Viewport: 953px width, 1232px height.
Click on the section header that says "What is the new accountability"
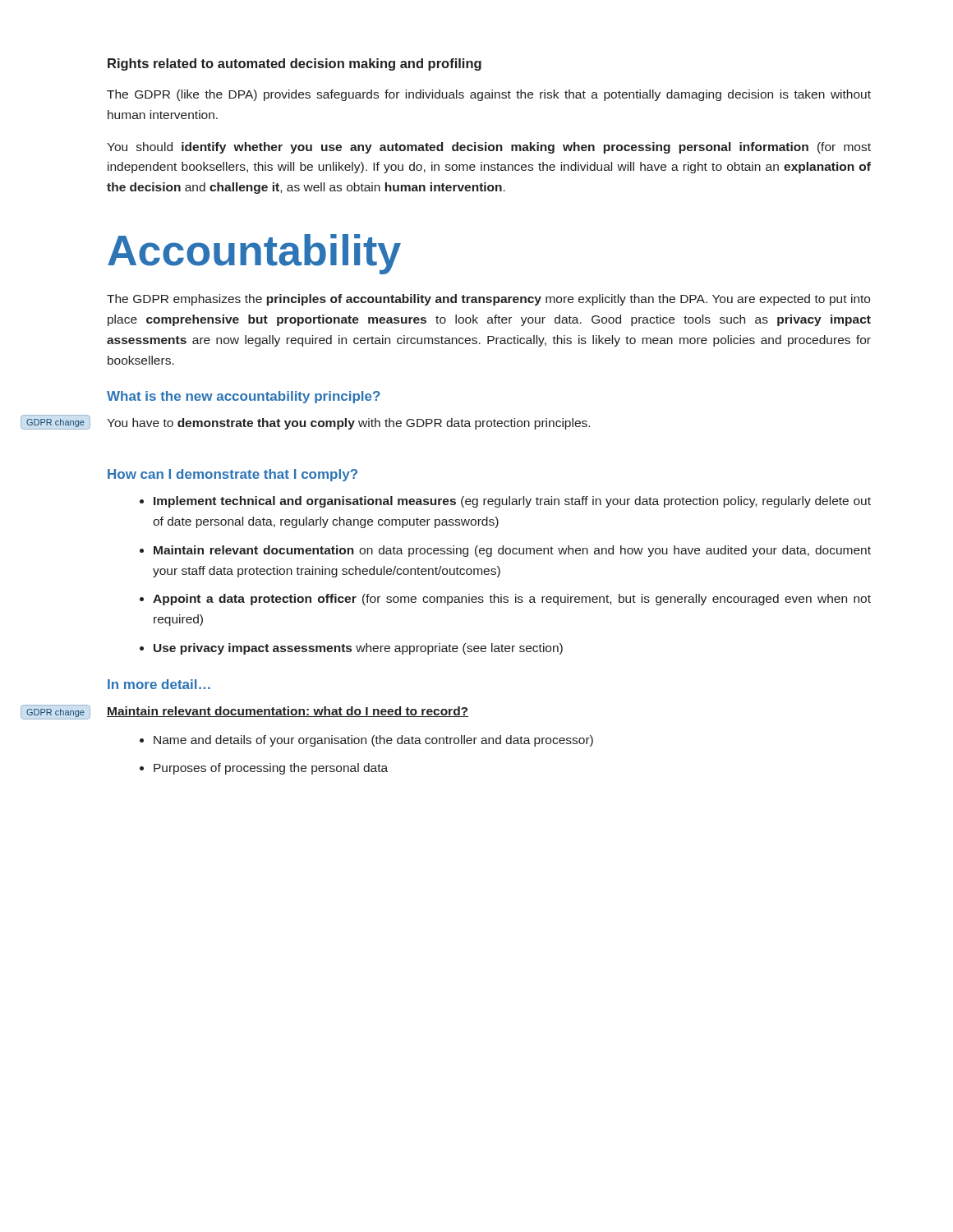coord(244,397)
